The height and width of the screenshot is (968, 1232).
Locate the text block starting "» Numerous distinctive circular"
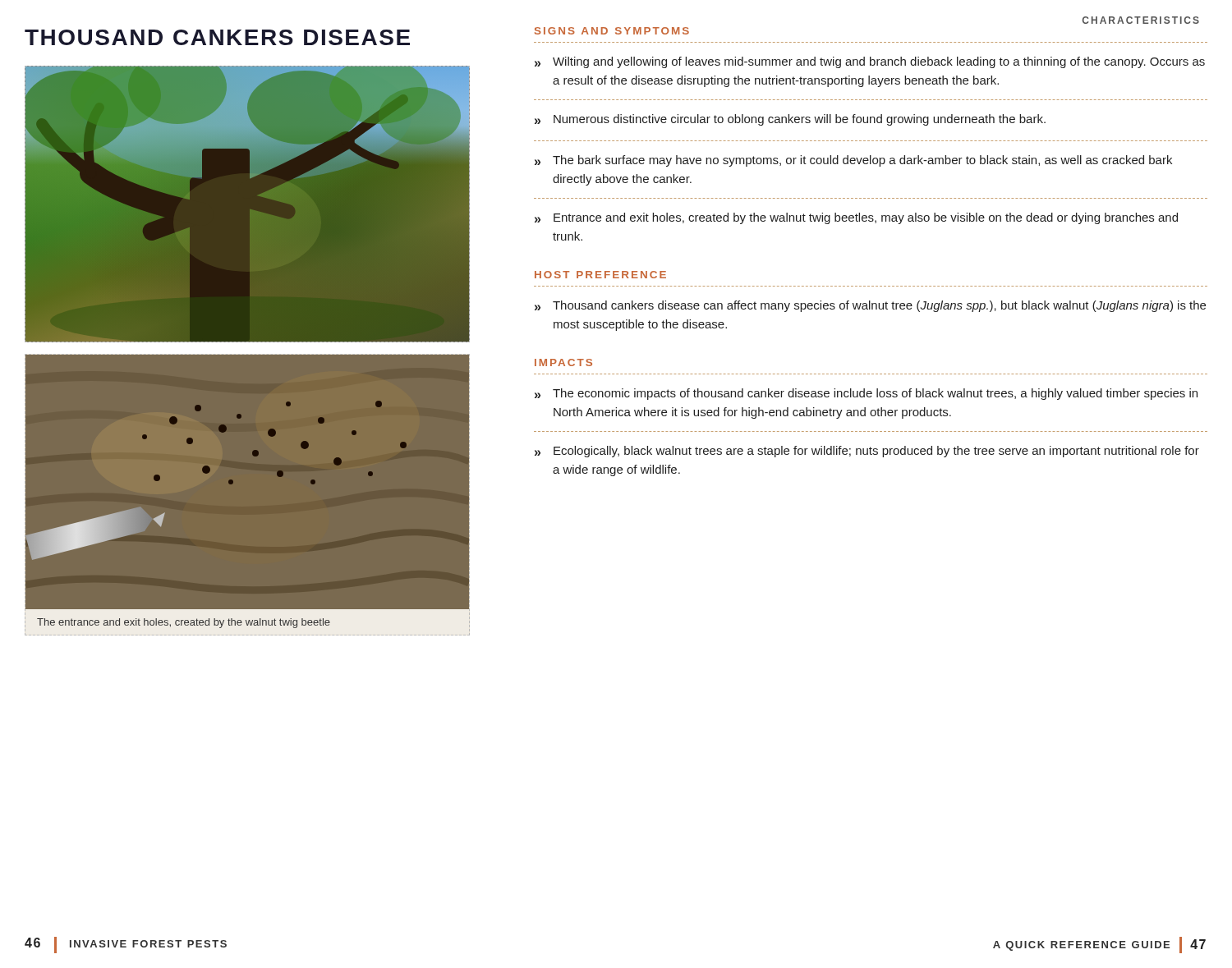[790, 120]
